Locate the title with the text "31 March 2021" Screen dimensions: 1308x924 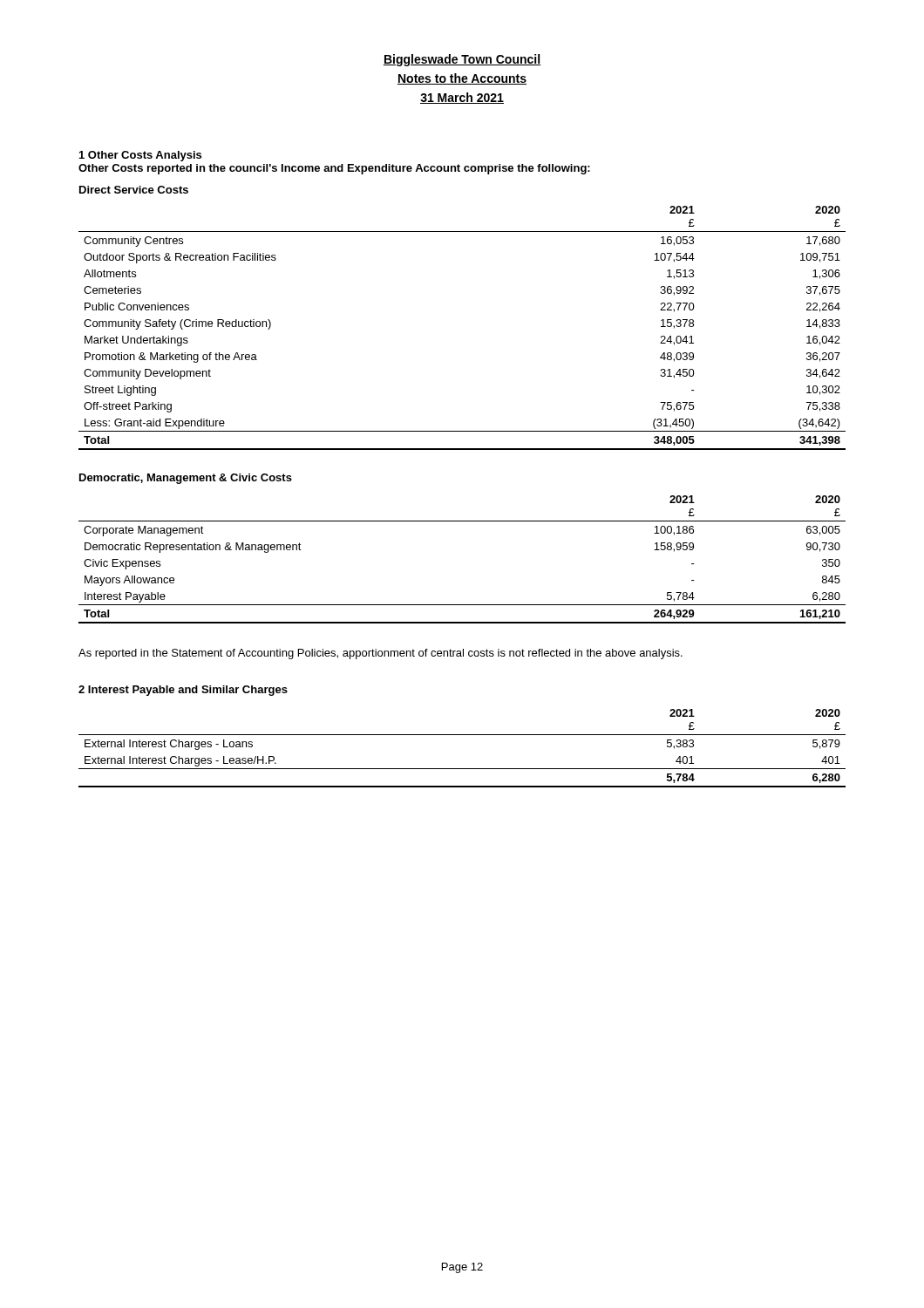462,98
